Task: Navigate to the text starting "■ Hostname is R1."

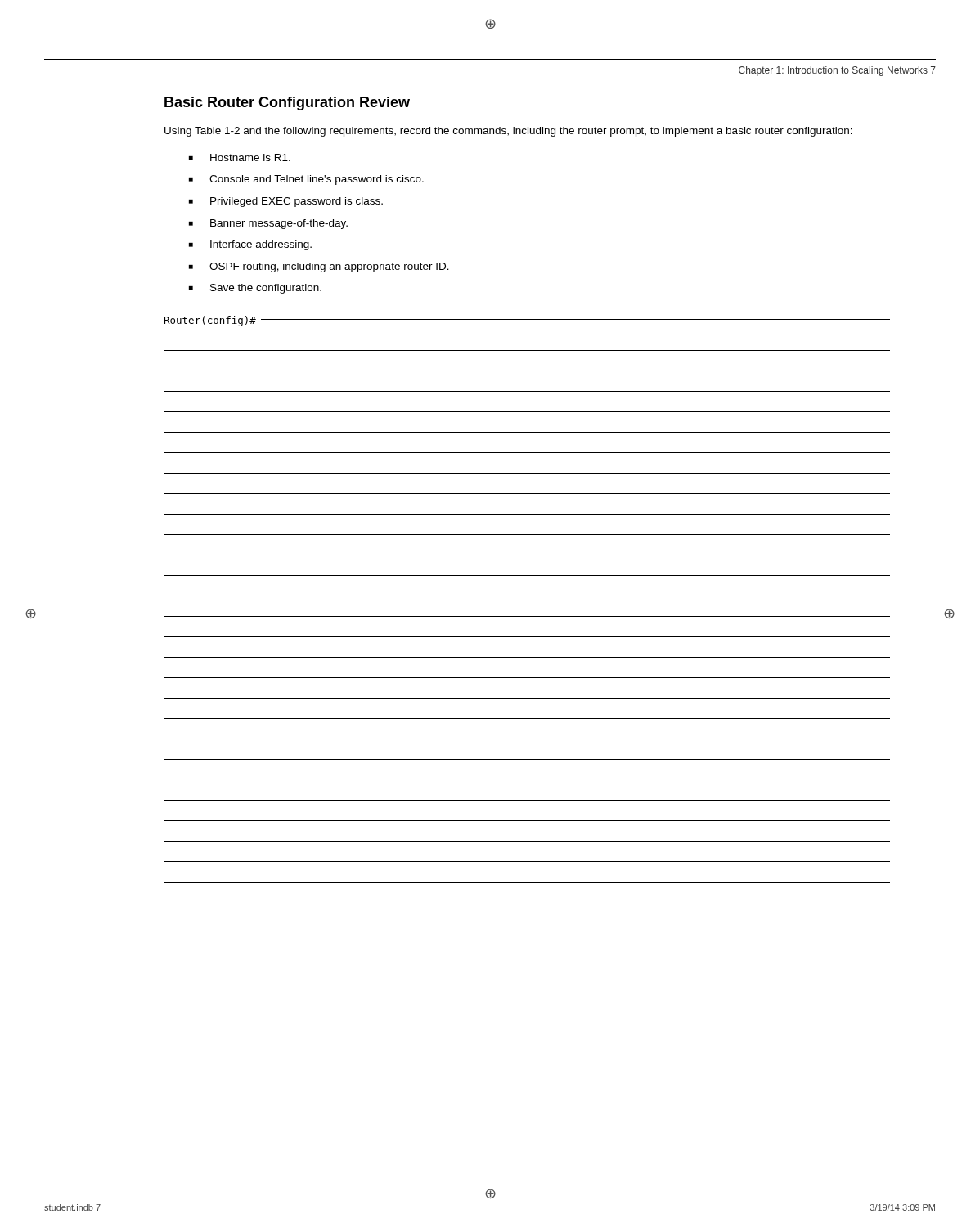Action: [x=240, y=158]
